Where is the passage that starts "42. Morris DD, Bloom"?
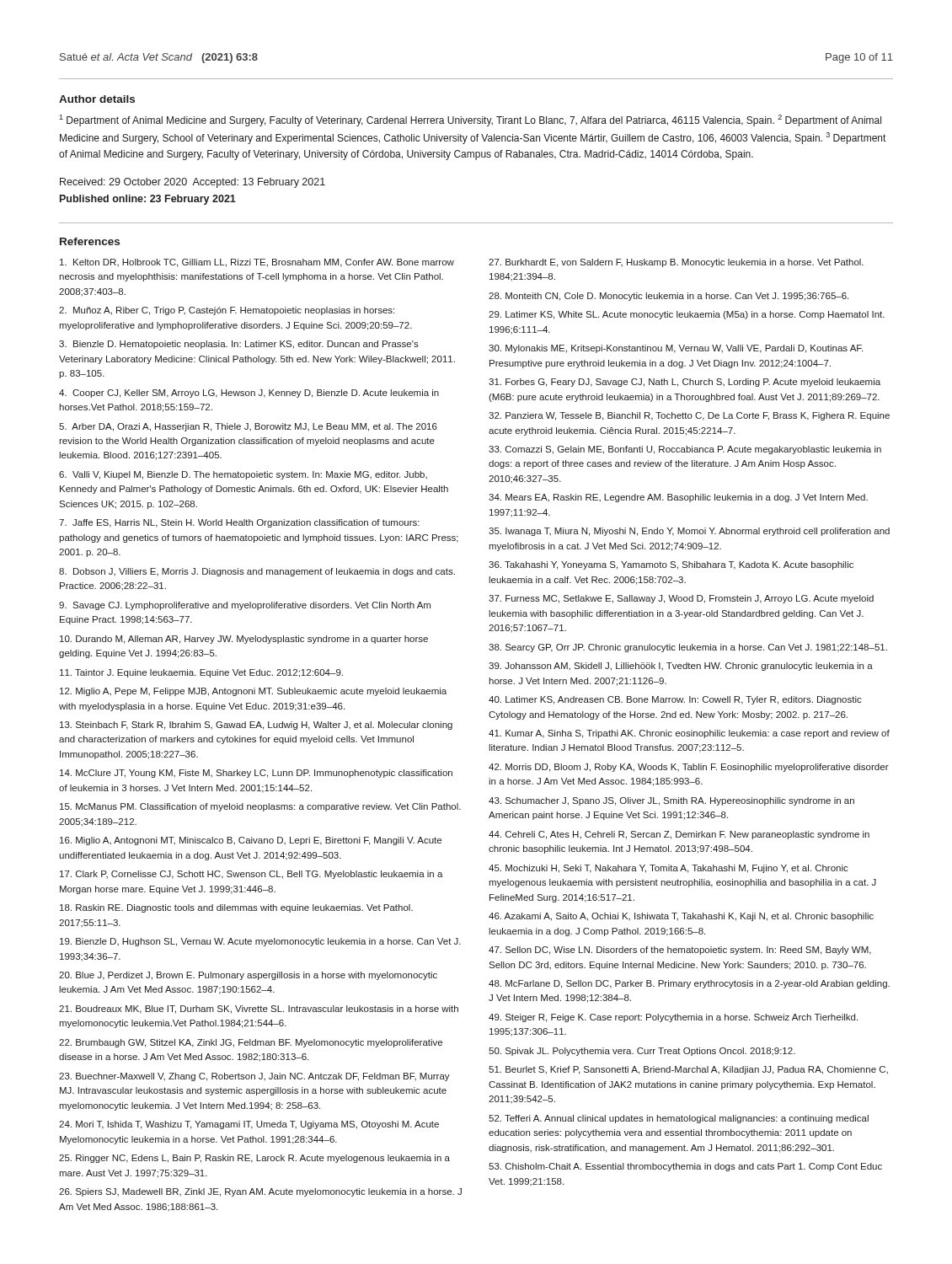This screenshot has height=1264, width=952. (689, 774)
